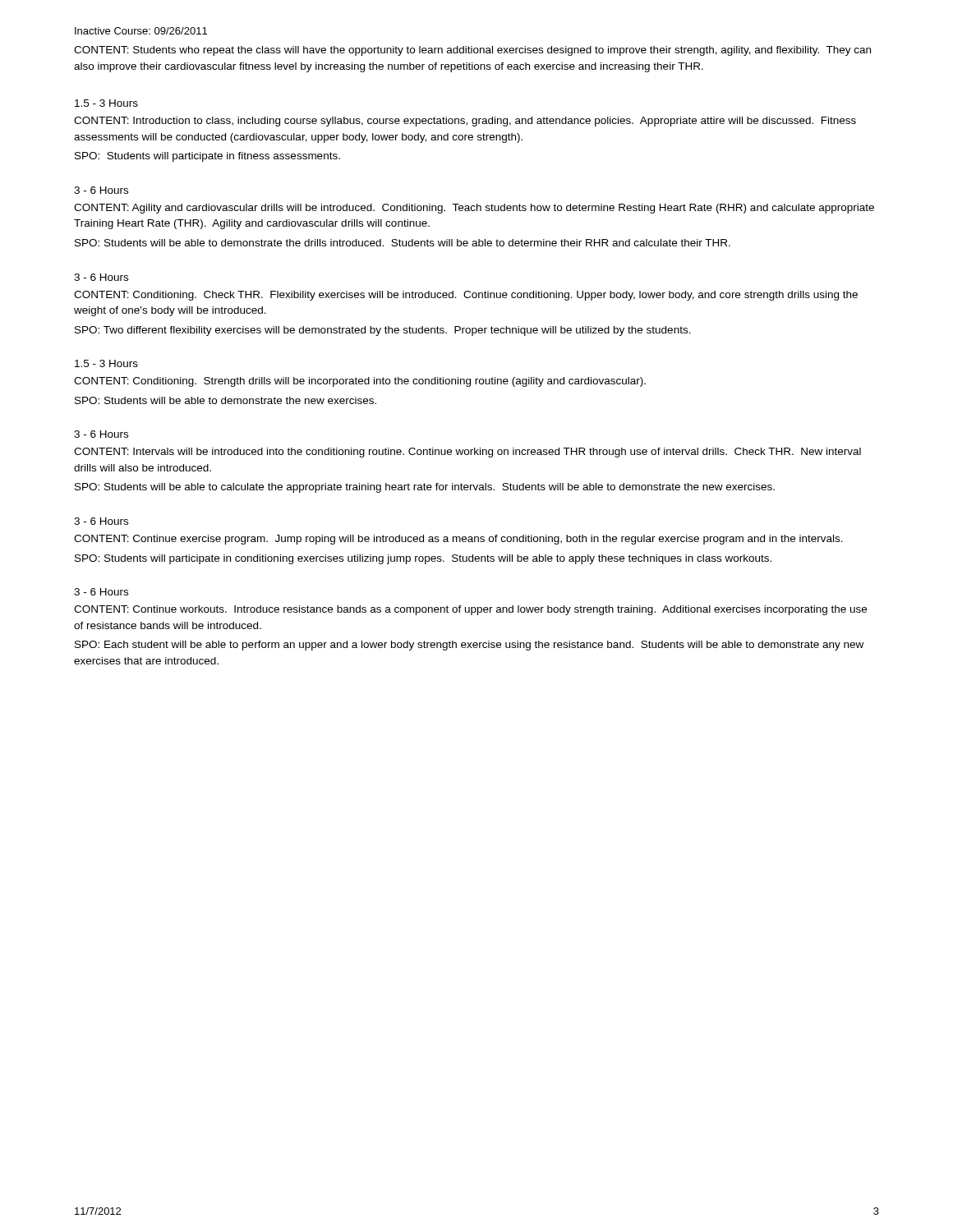Locate the text block with the text "CONTENT: Agility and cardiovascular"
This screenshot has width=953, height=1232.
tap(474, 215)
